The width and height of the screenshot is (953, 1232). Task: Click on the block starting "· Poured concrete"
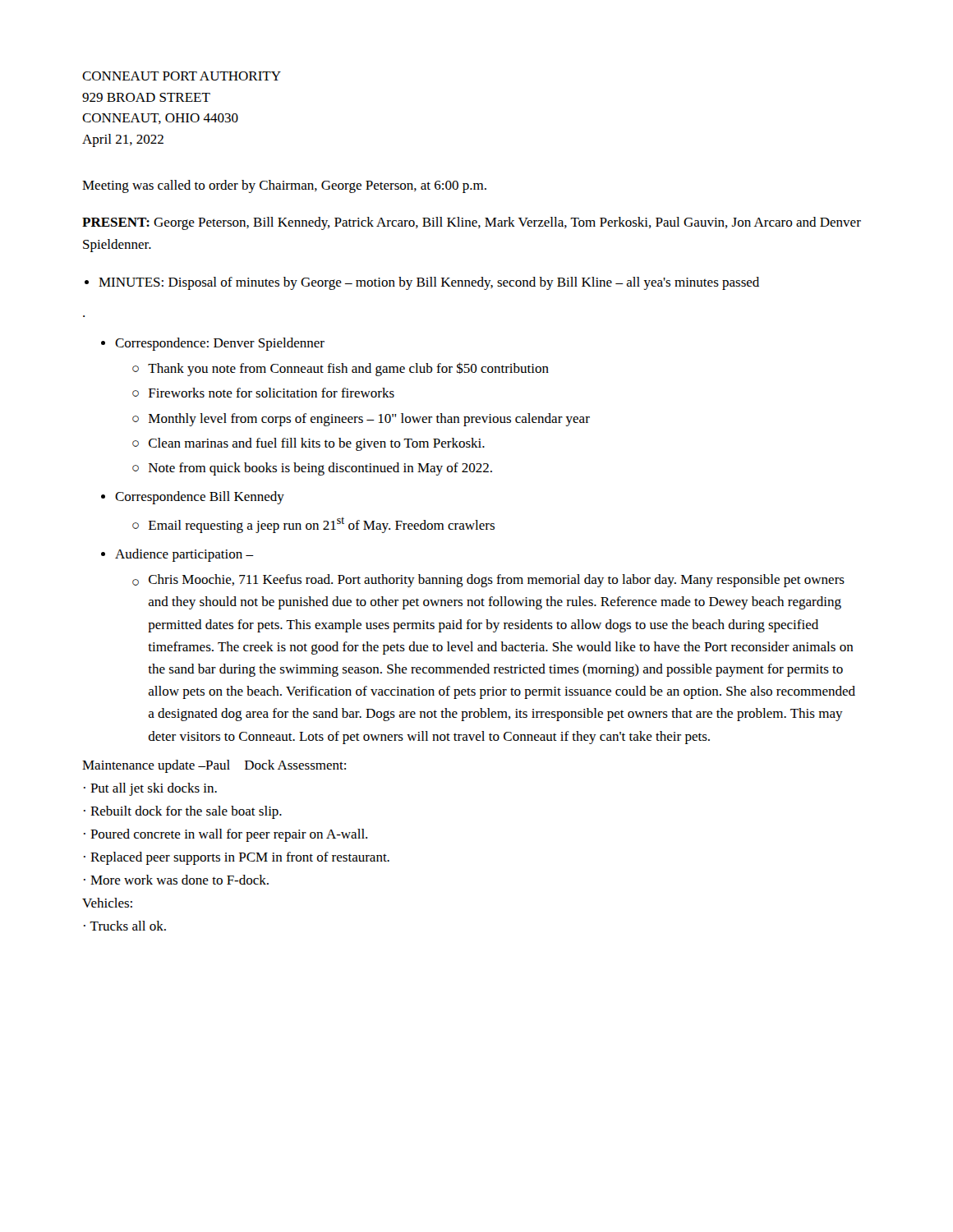225,834
